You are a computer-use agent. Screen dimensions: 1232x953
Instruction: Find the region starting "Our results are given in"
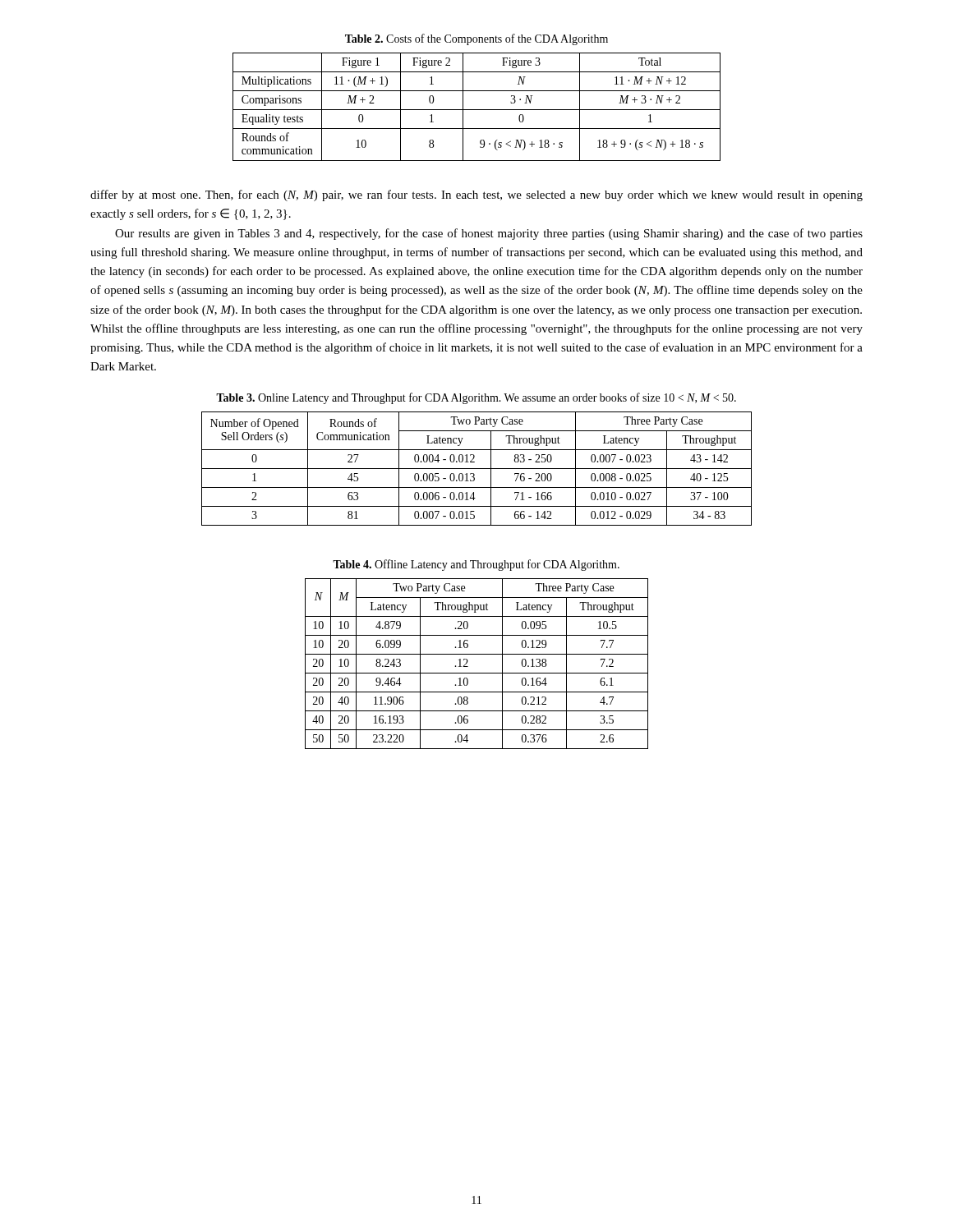point(476,300)
